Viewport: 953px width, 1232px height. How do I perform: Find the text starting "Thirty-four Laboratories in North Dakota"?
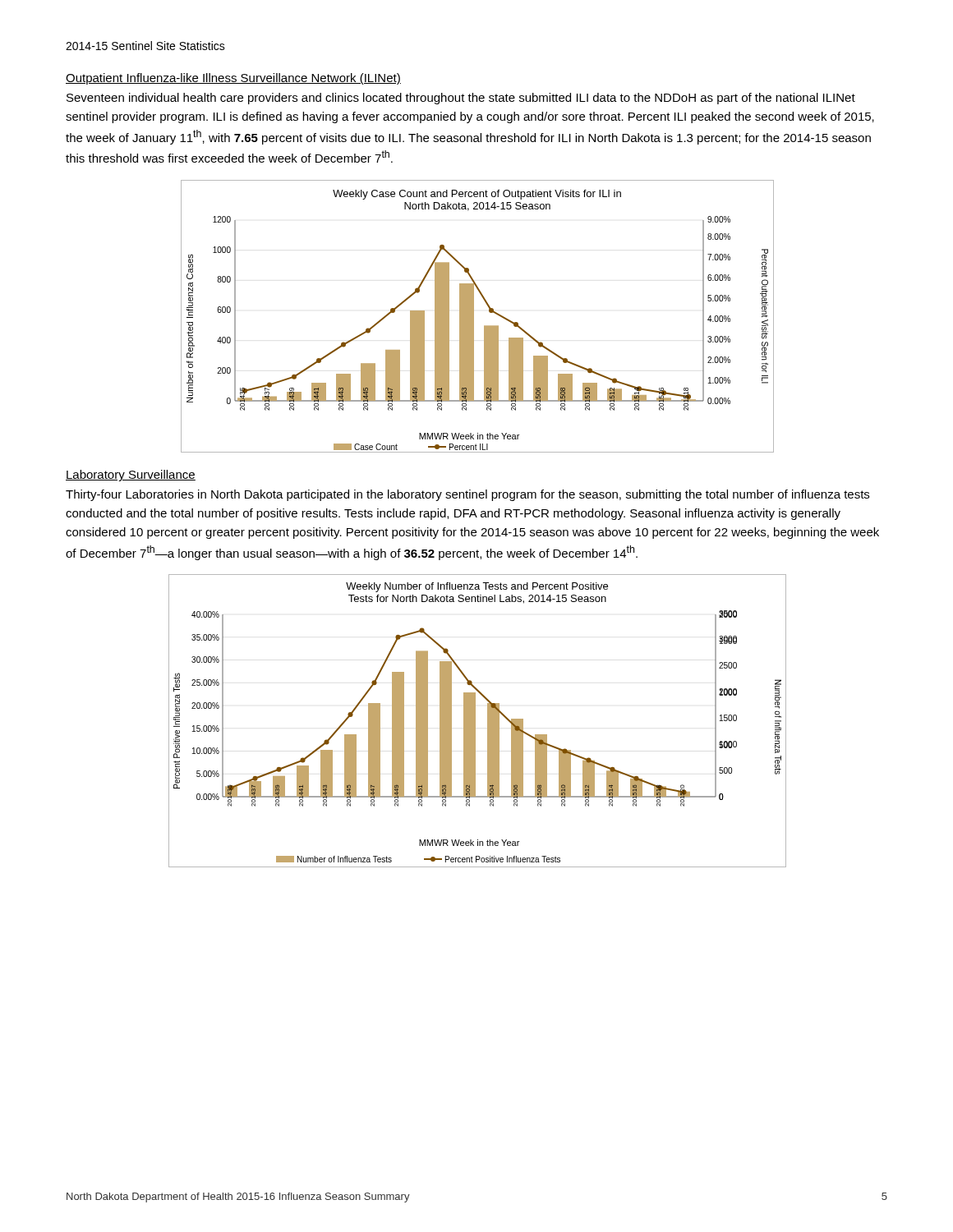pyautogui.click(x=473, y=524)
